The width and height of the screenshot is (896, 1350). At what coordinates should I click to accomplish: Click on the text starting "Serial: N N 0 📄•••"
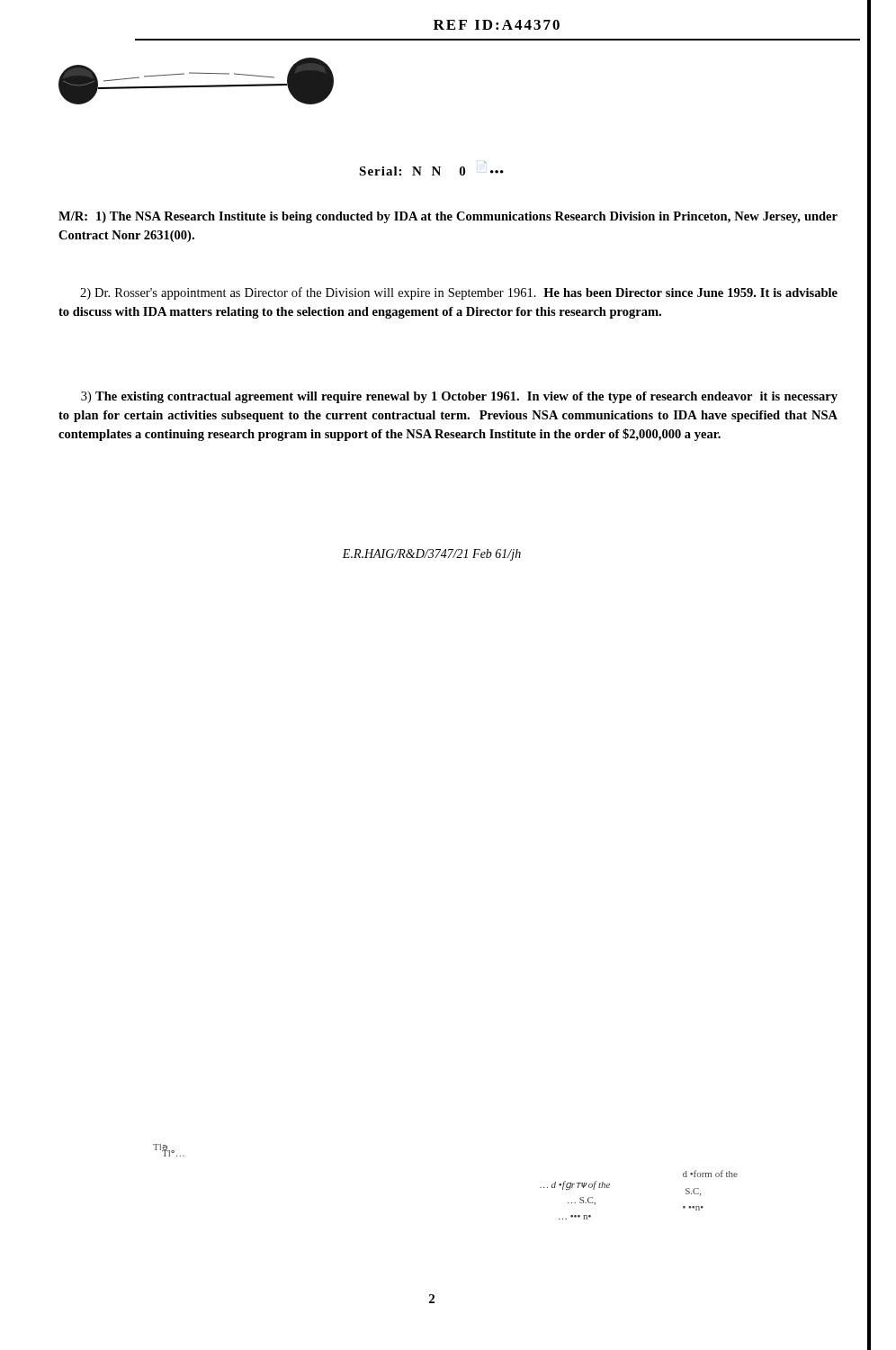[x=432, y=169]
